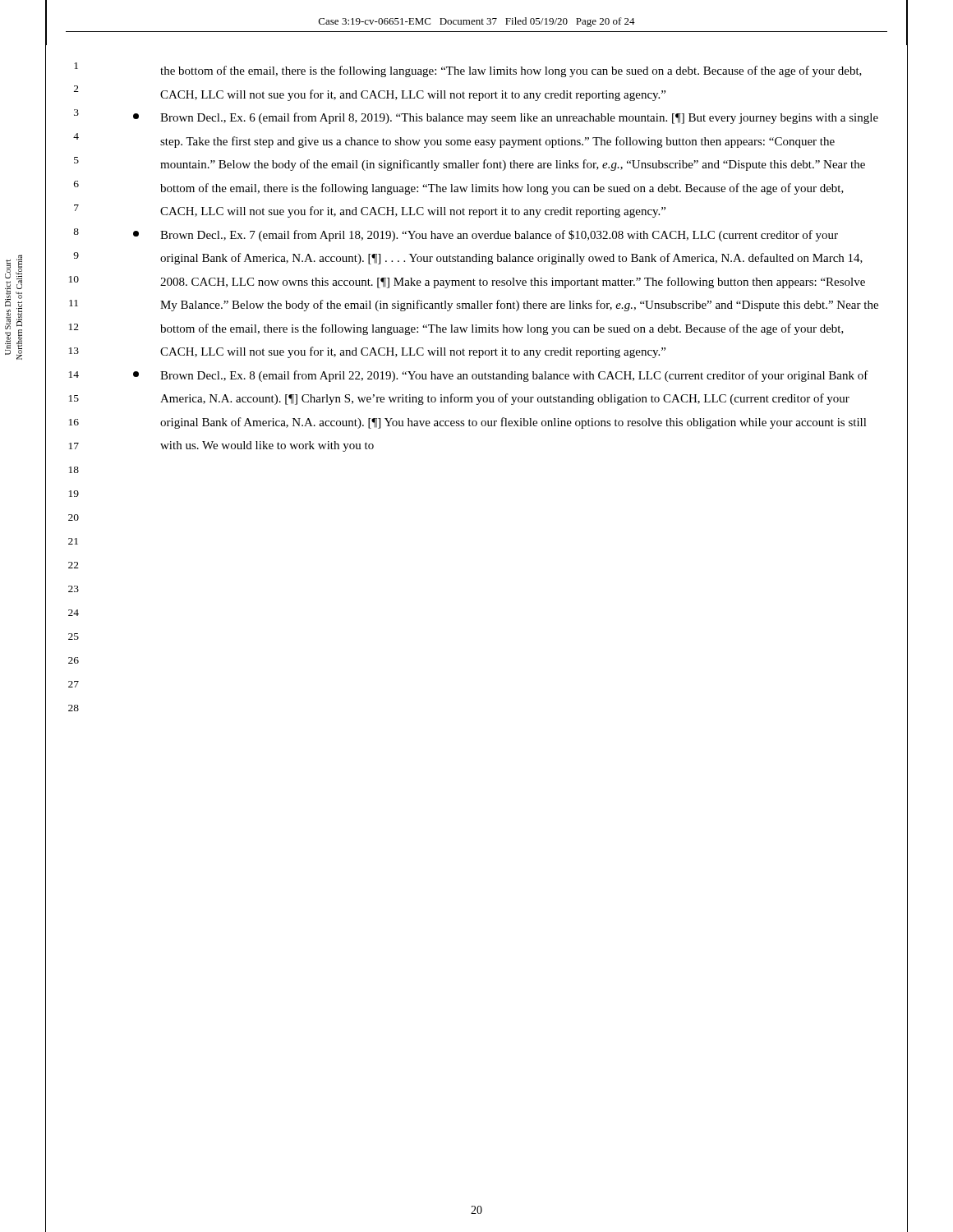Click the passage that begins "Brown Decl., Ex. 8 (email from April"
The height and width of the screenshot is (1232, 953).
pos(500,410)
